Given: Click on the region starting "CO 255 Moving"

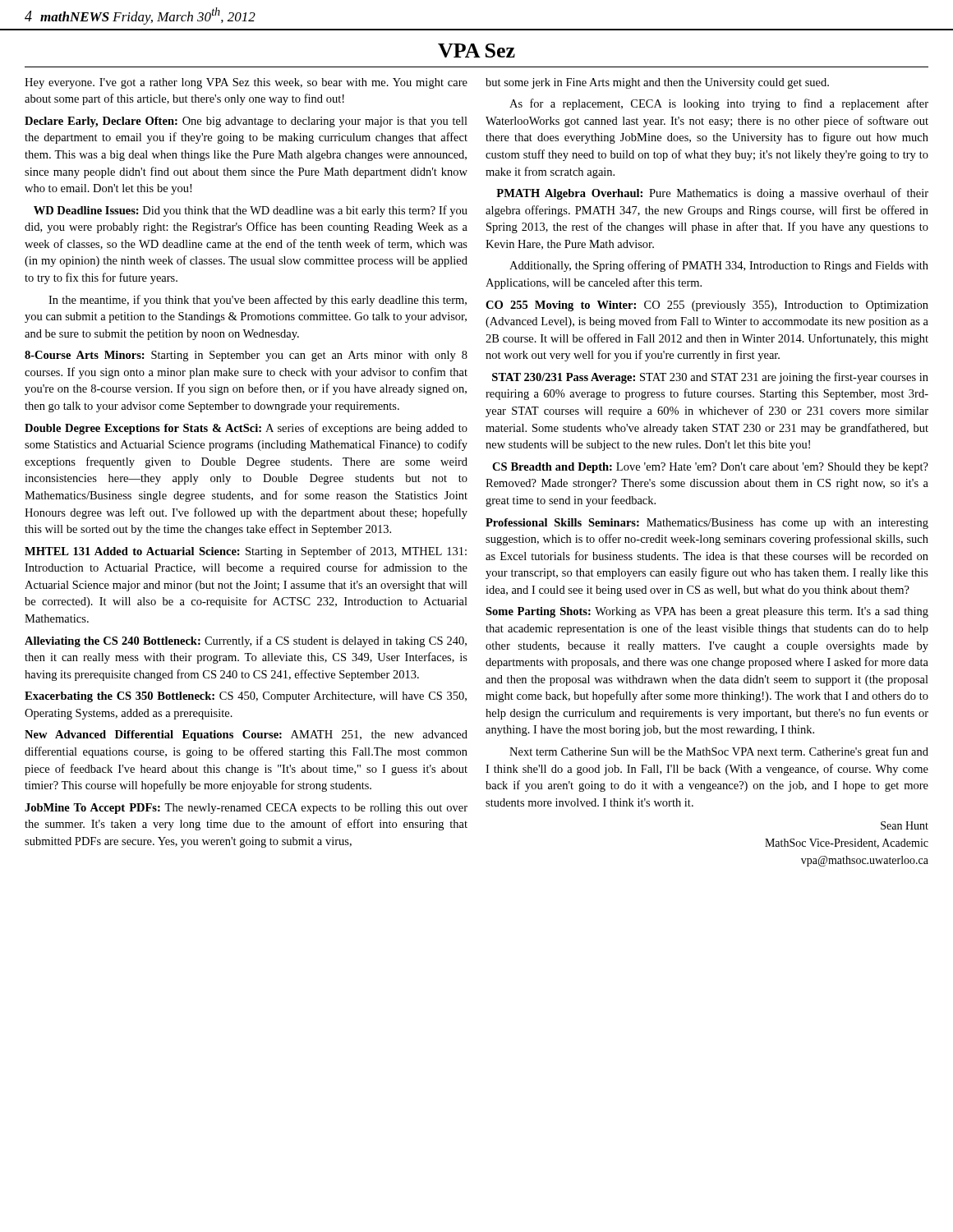Looking at the screenshot, I should tap(707, 330).
